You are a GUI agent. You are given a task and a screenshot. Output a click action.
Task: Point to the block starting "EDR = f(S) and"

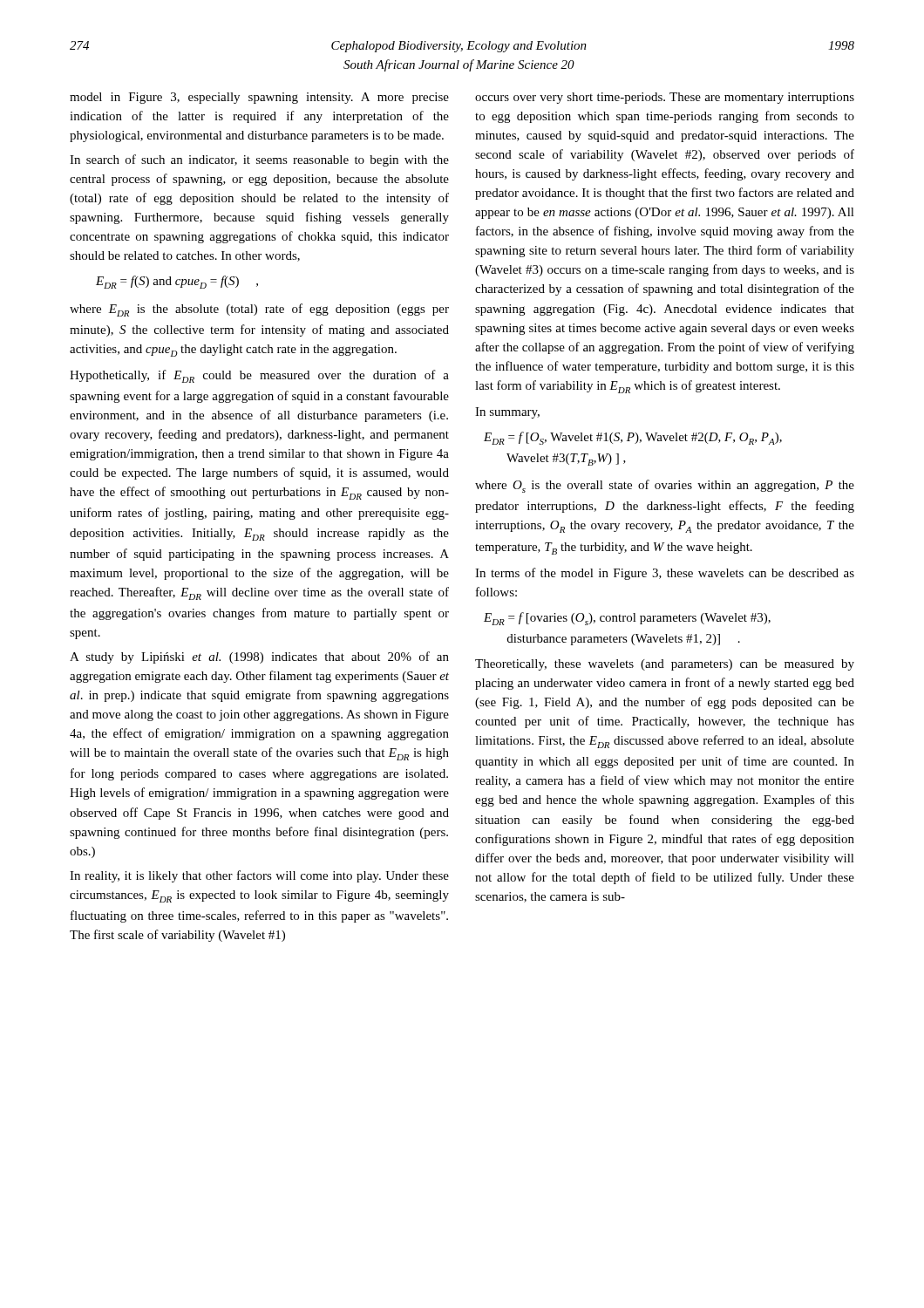click(177, 282)
